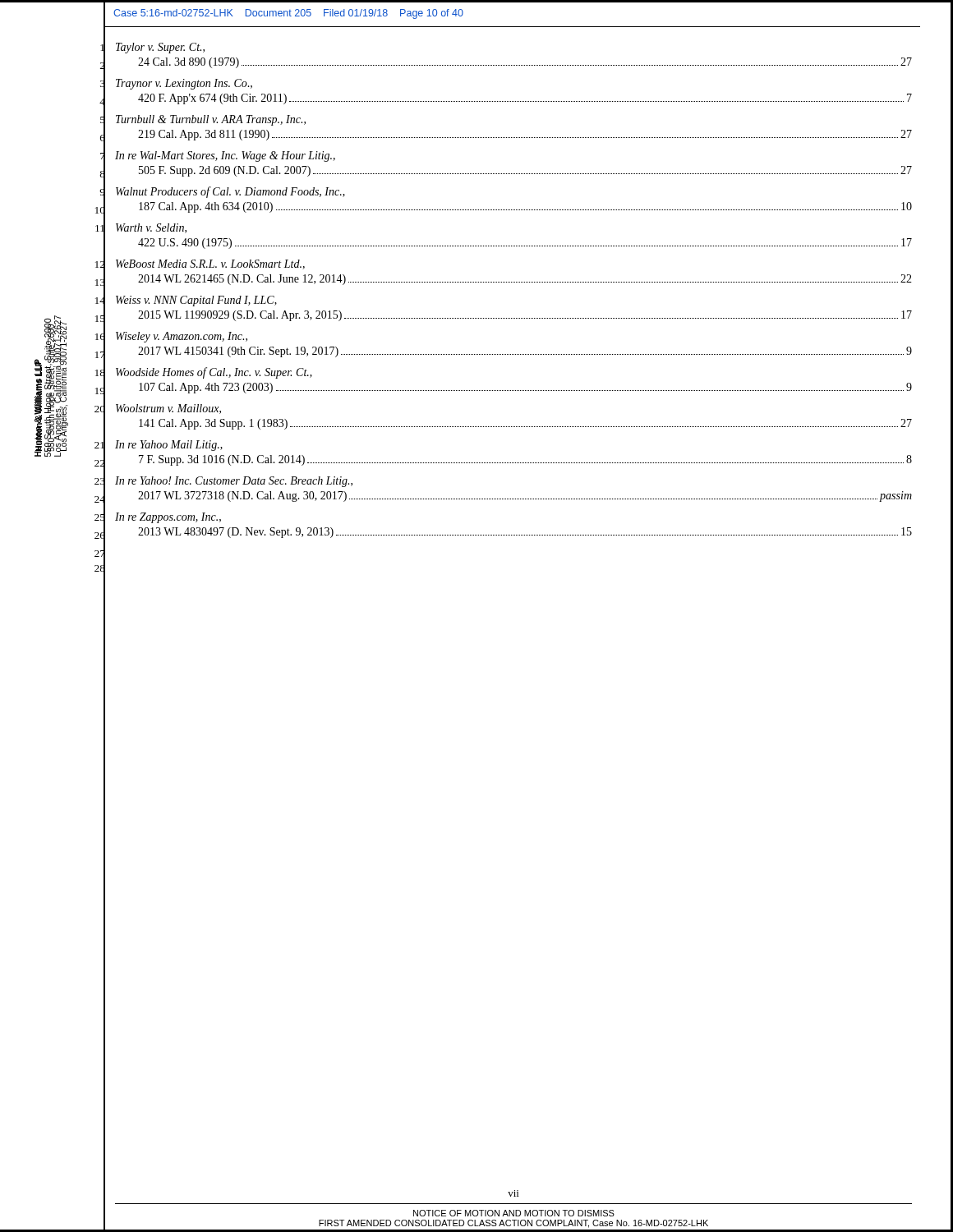Navigate to the text block starting "14 Weiss v. NNN Capital"
The image size is (953, 1232).
pos(513,308)
